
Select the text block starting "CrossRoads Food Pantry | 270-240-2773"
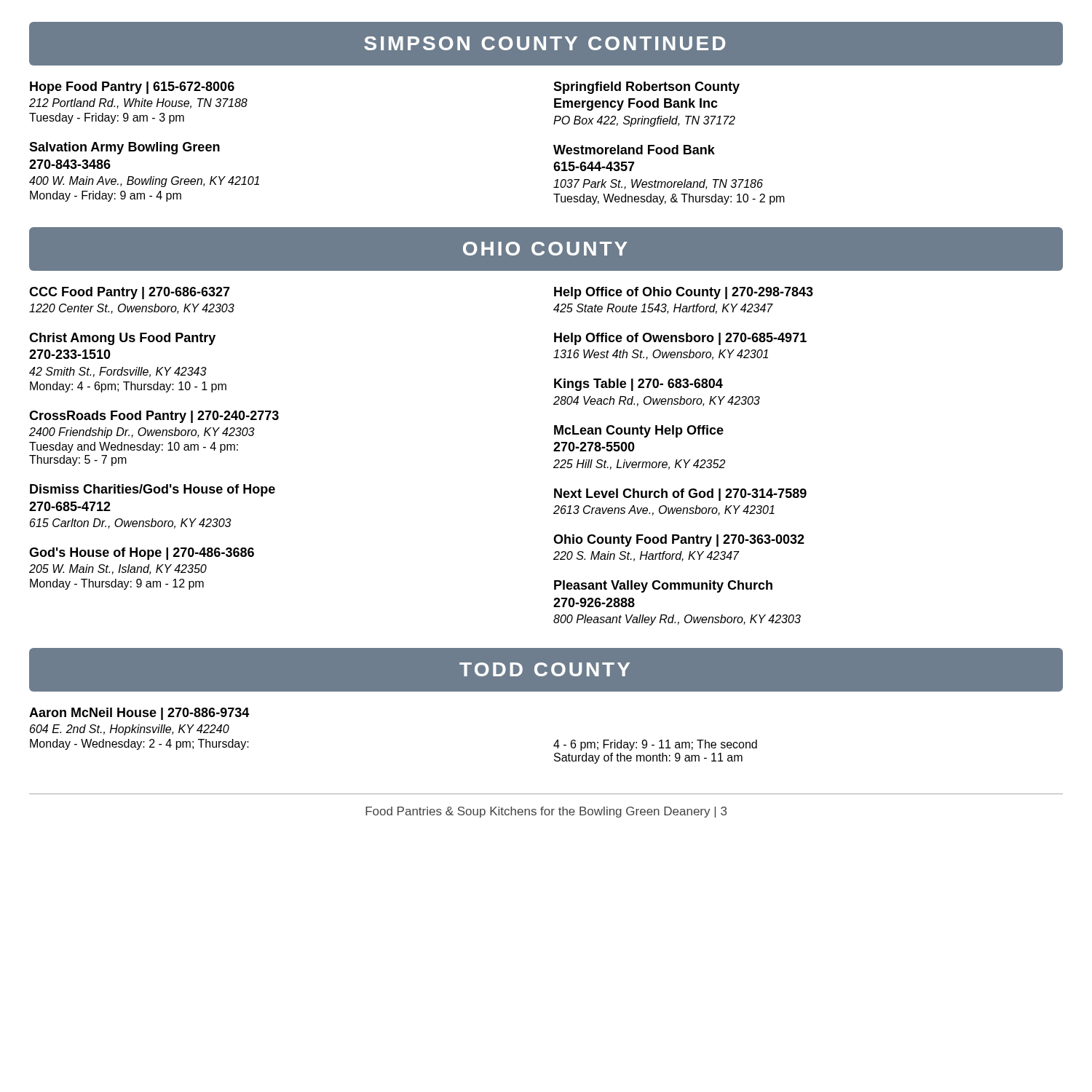[x=154, y=417]
